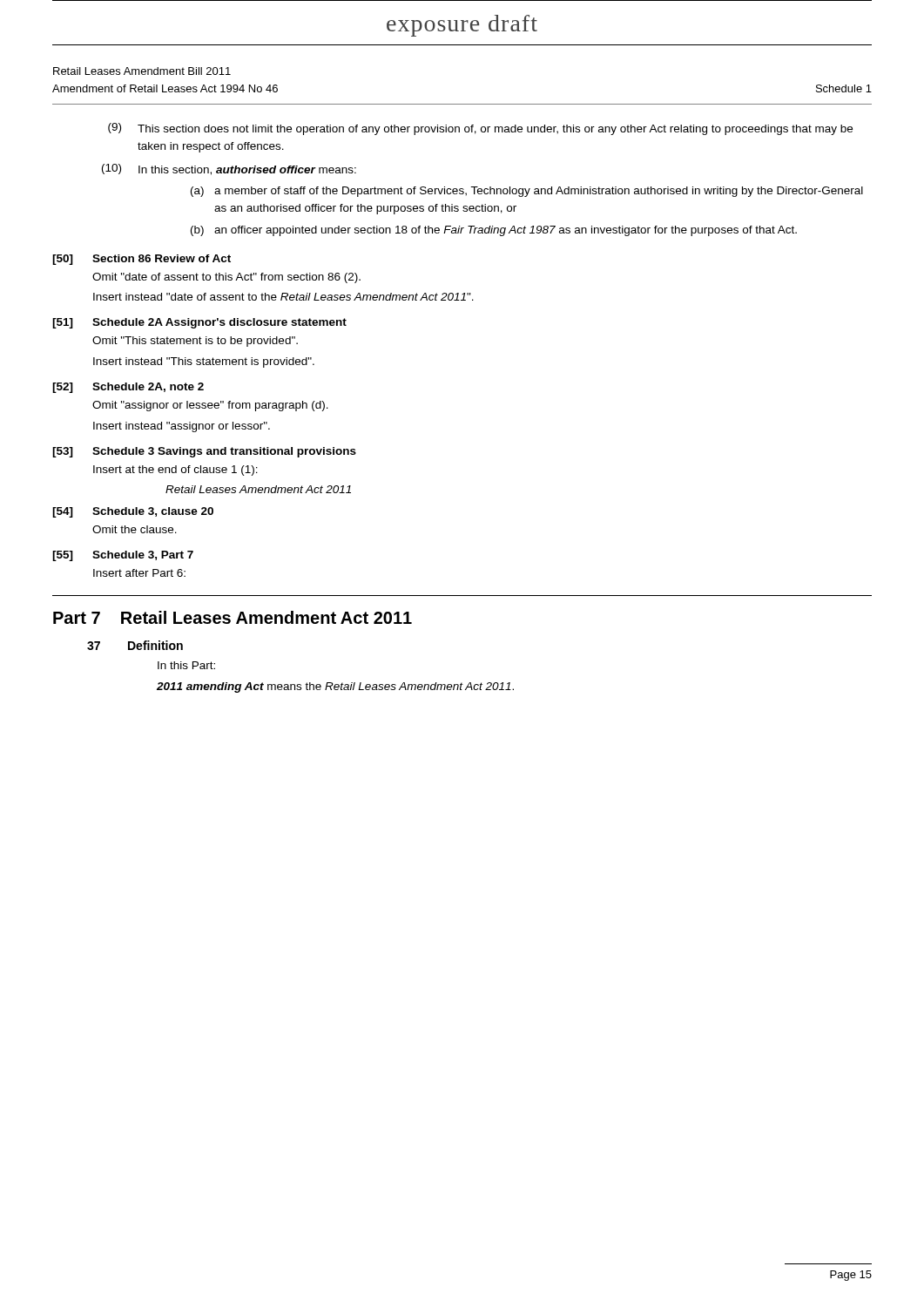Select the text starting "Omit "This statement is to"
The image size is (924, 1307).
pyautogui.click(x=195, y=341)
